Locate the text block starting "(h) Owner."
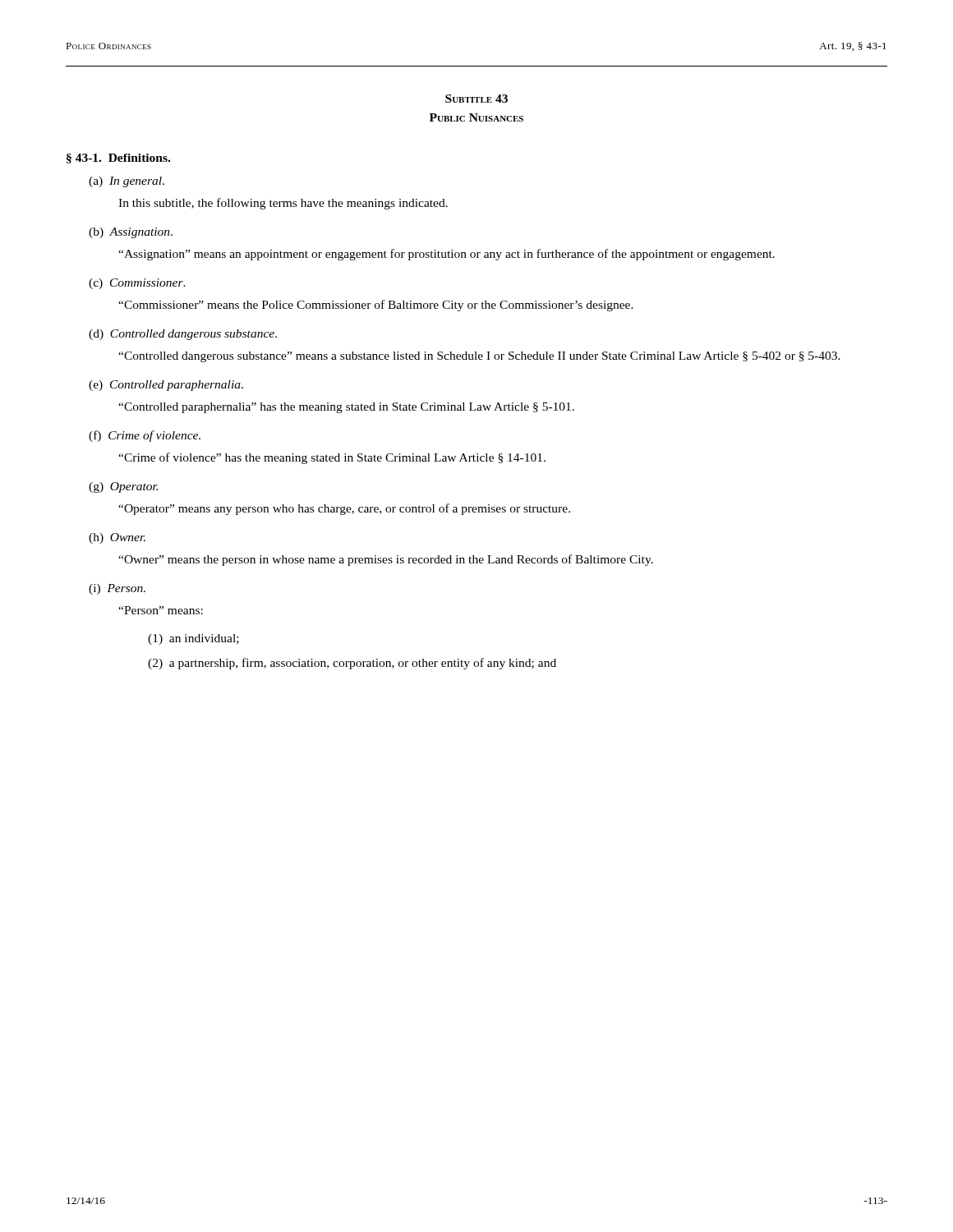 118,536
